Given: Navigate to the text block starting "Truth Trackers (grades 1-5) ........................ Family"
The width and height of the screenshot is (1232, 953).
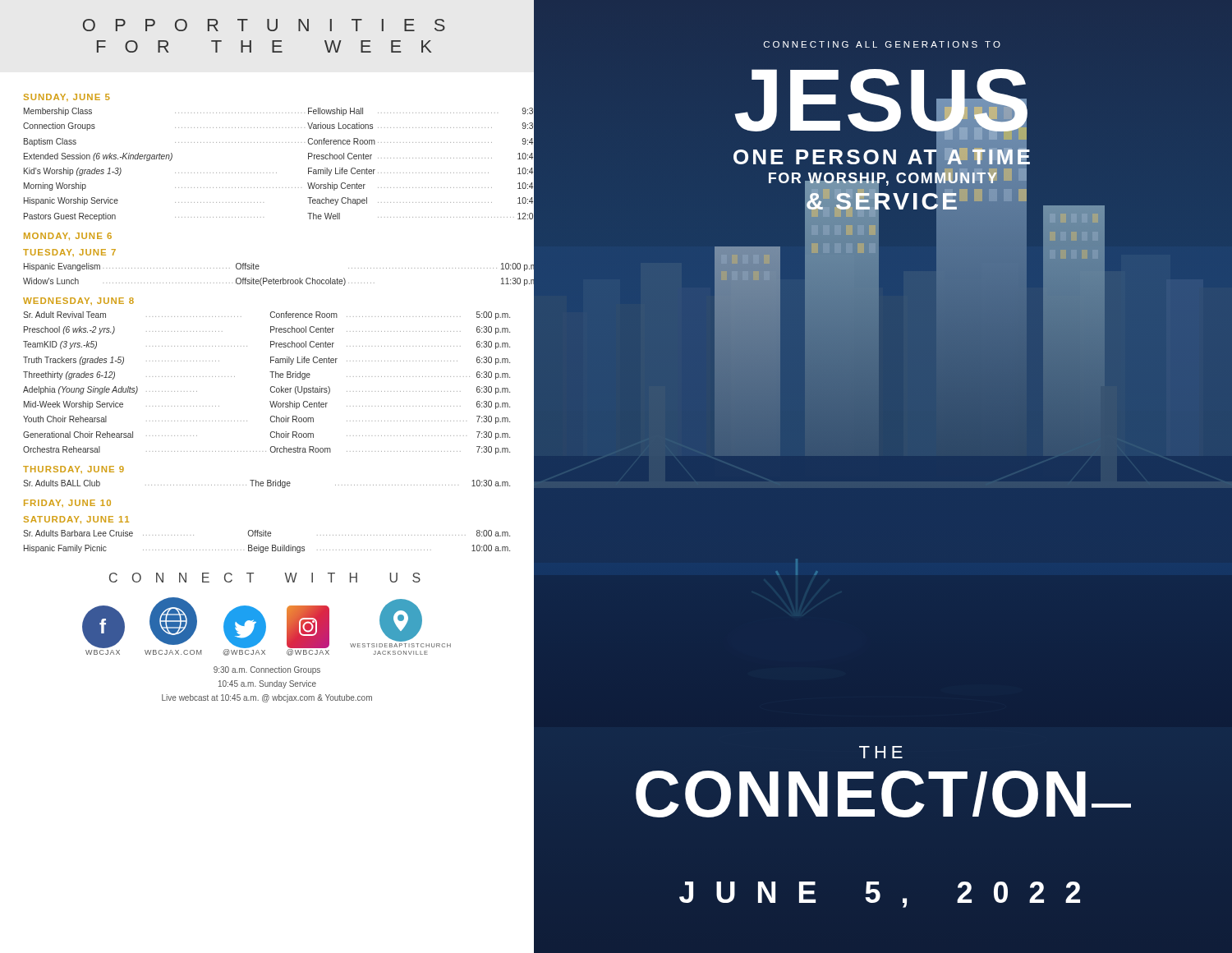Looking at the screenshot, I should (x=267, y=360).
